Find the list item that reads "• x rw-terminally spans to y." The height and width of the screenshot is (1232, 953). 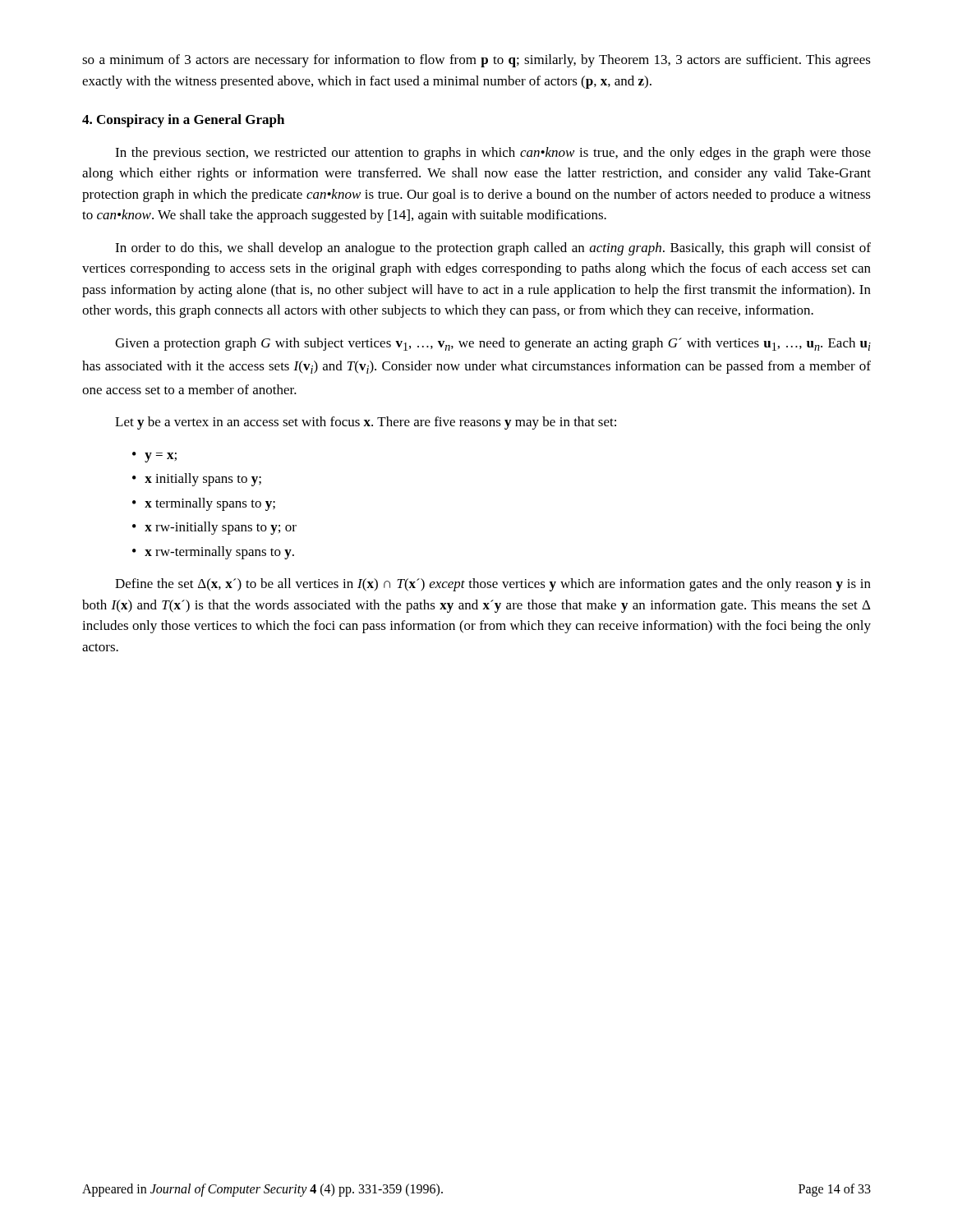(x=213, y=553)
